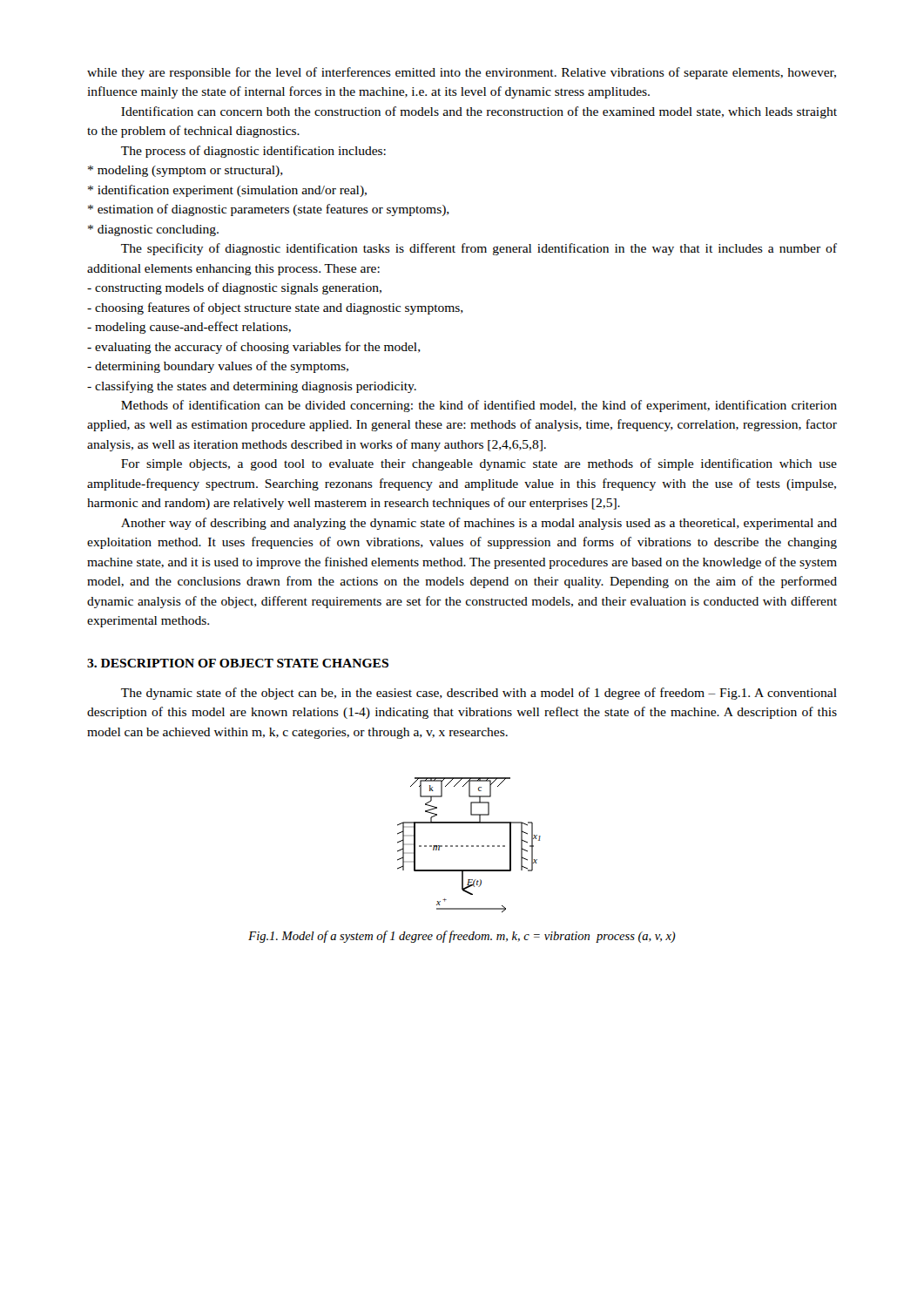Select a section header

[238, 662]
